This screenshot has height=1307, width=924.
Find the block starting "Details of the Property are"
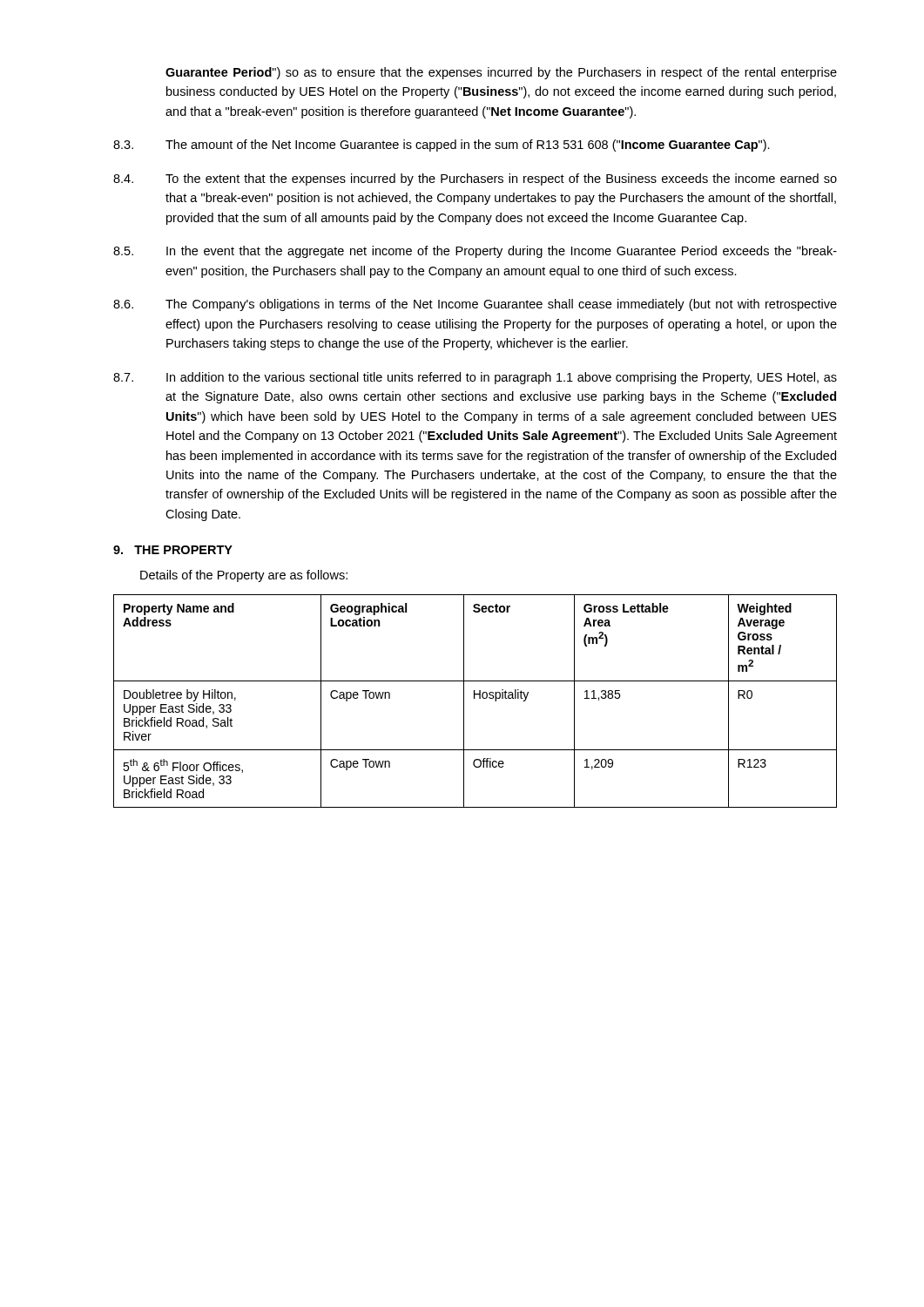(244, 575)
